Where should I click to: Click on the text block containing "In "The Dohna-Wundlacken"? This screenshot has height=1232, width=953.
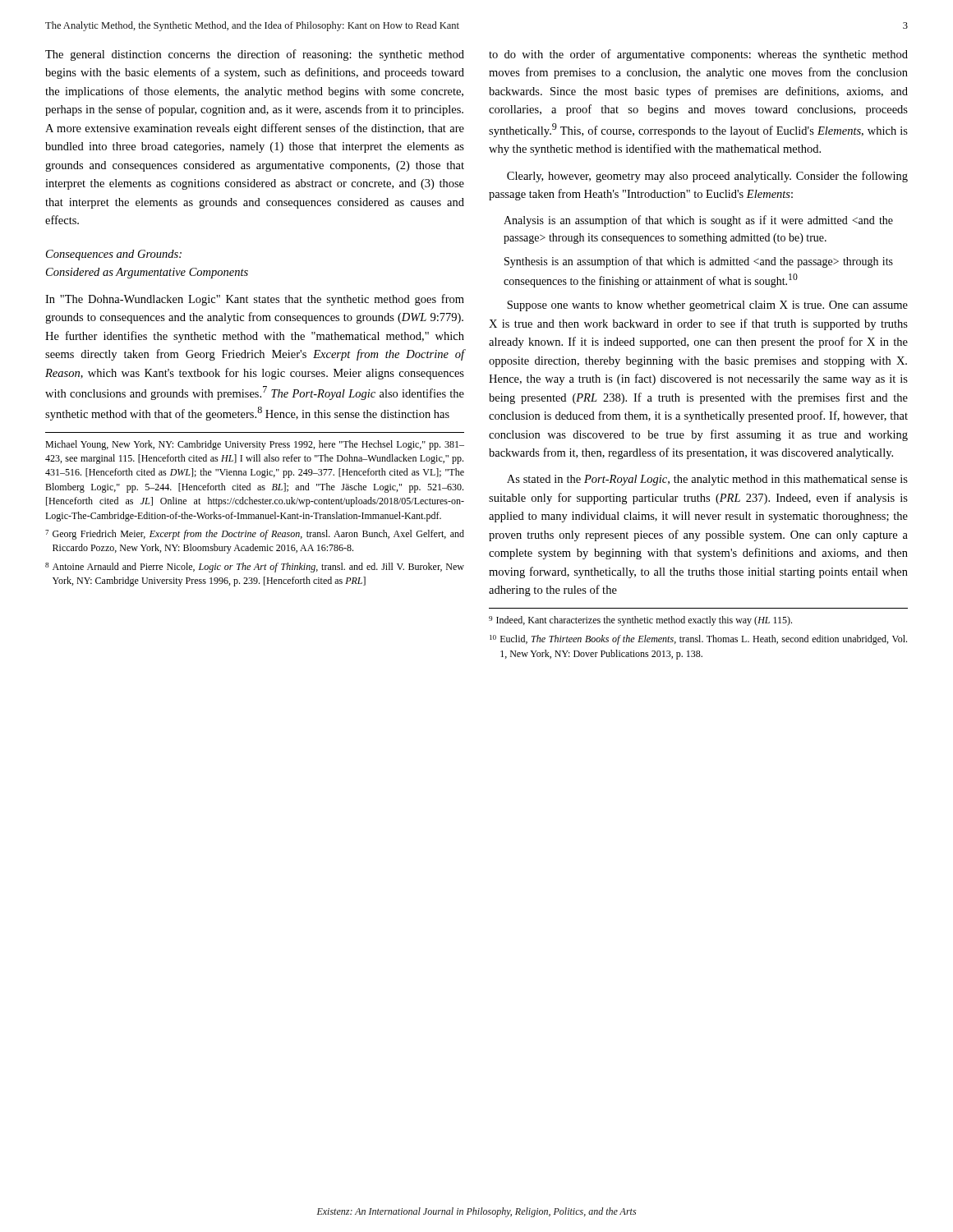click(x=255, y=357)
